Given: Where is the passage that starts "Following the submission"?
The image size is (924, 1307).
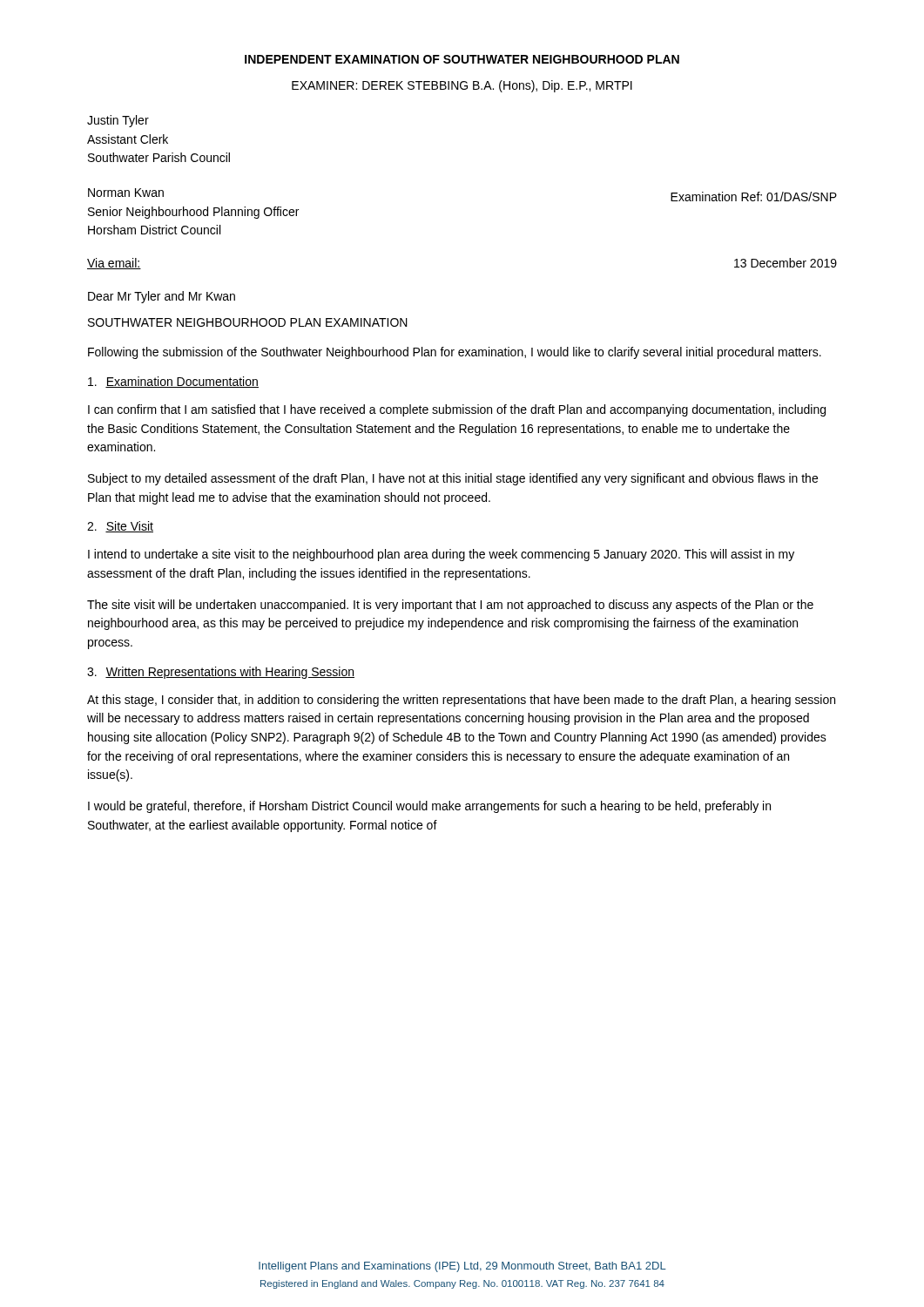Looking at the screenshot, I should (x=454, y=352).
